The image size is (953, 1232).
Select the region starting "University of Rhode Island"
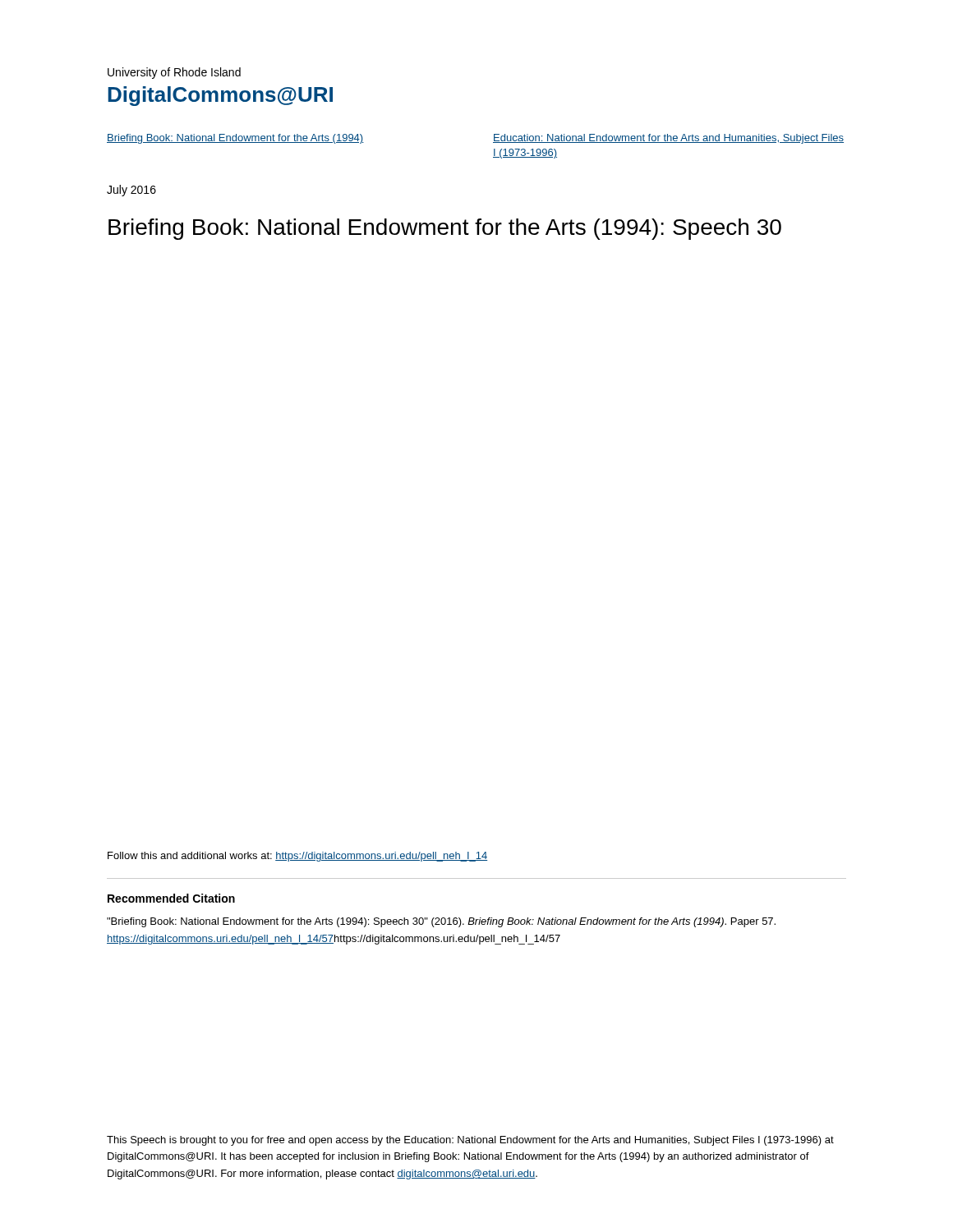[x=174, y=72]
